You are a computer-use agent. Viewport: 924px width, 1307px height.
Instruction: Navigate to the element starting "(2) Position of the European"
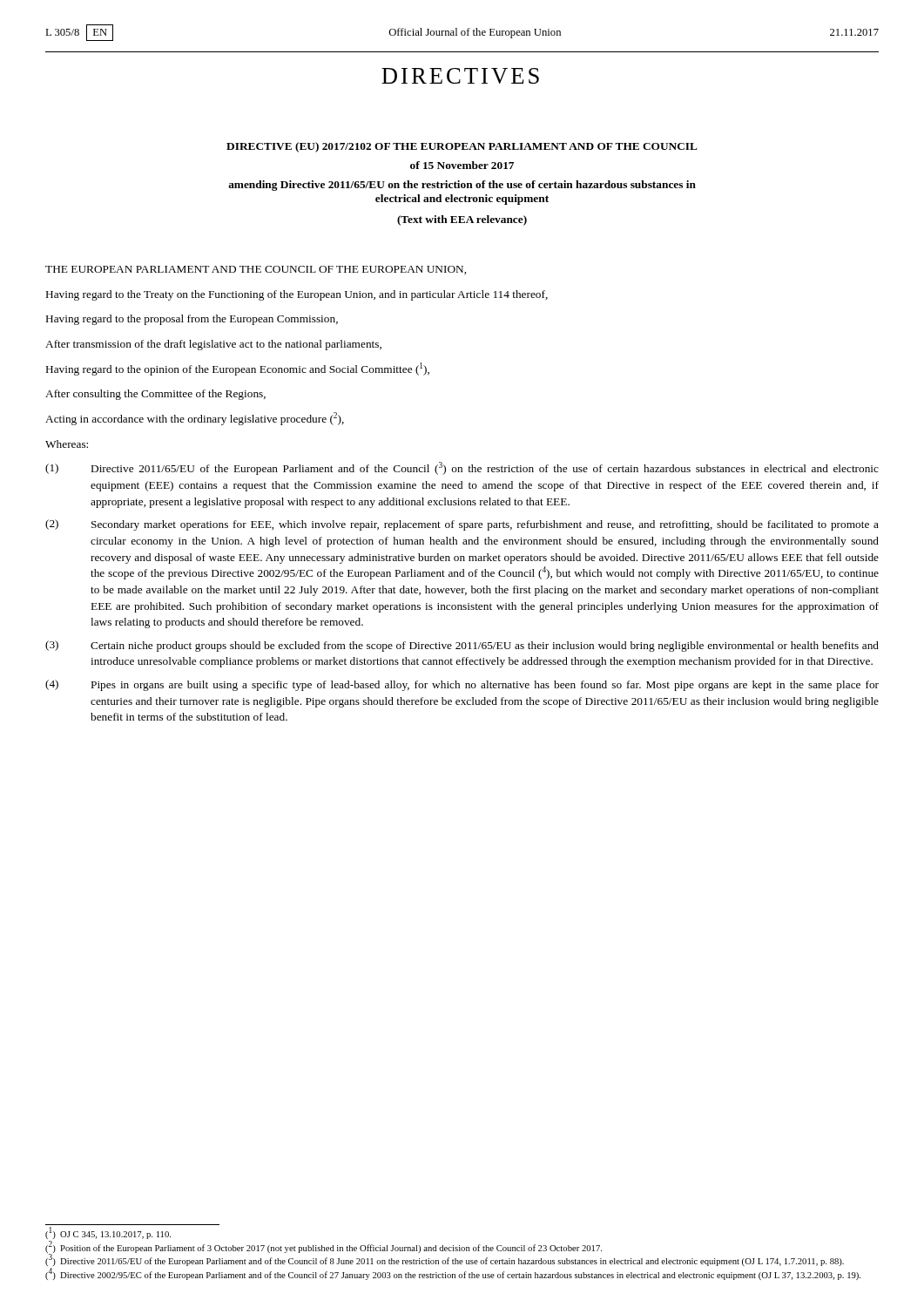point(324,1248)
